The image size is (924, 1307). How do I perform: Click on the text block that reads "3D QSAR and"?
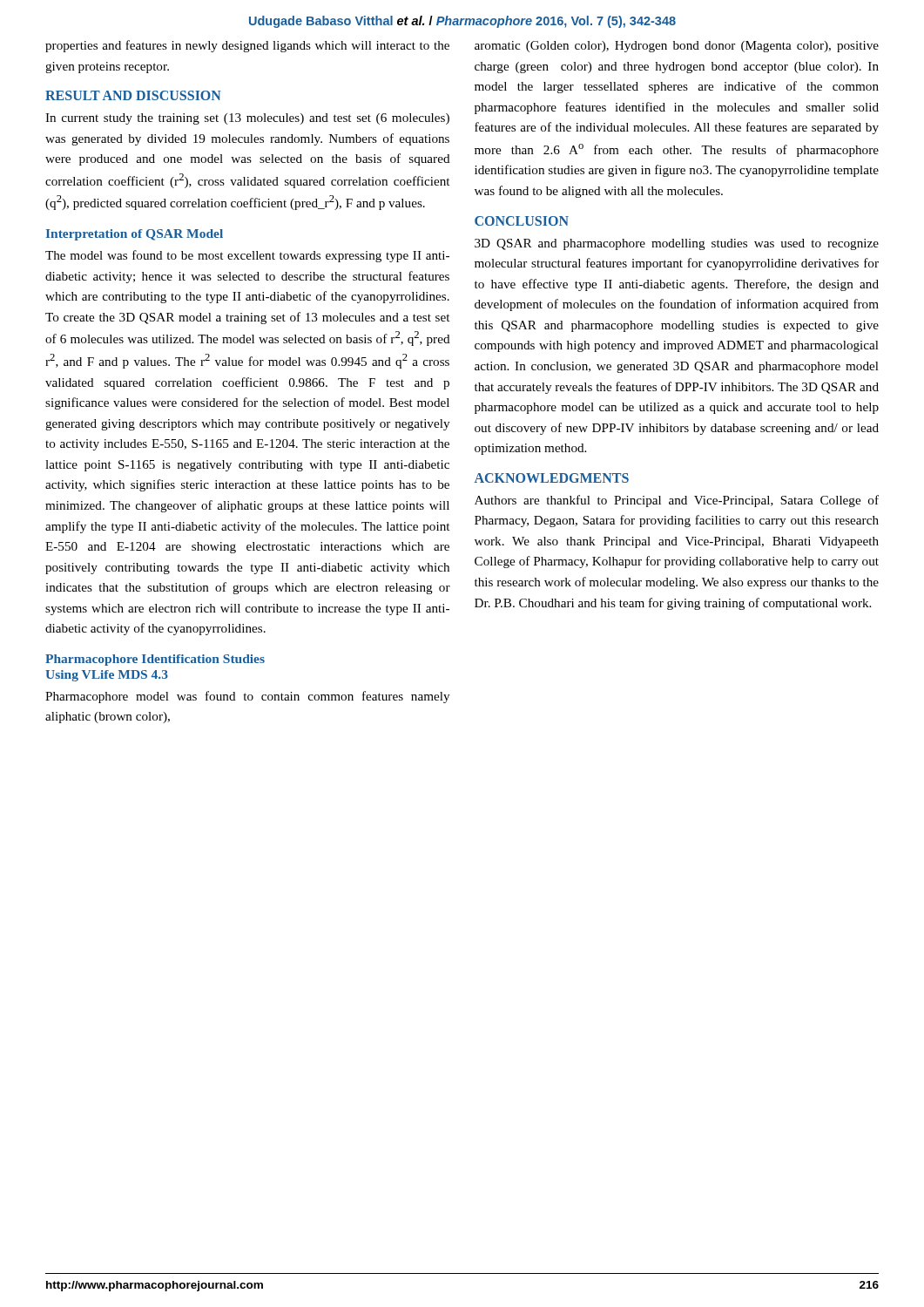point(676,345)
